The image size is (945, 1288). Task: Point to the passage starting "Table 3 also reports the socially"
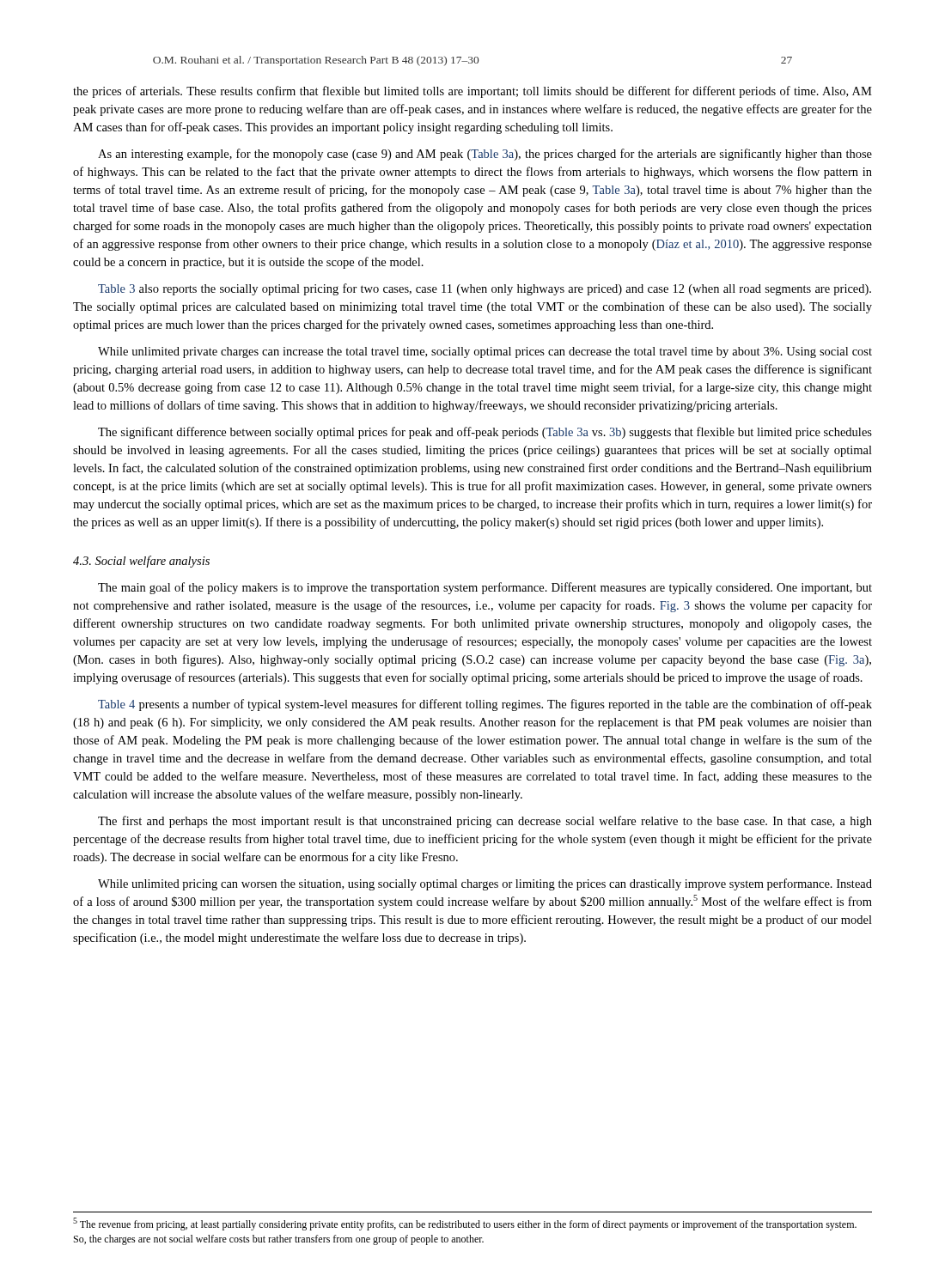(472, 307)
